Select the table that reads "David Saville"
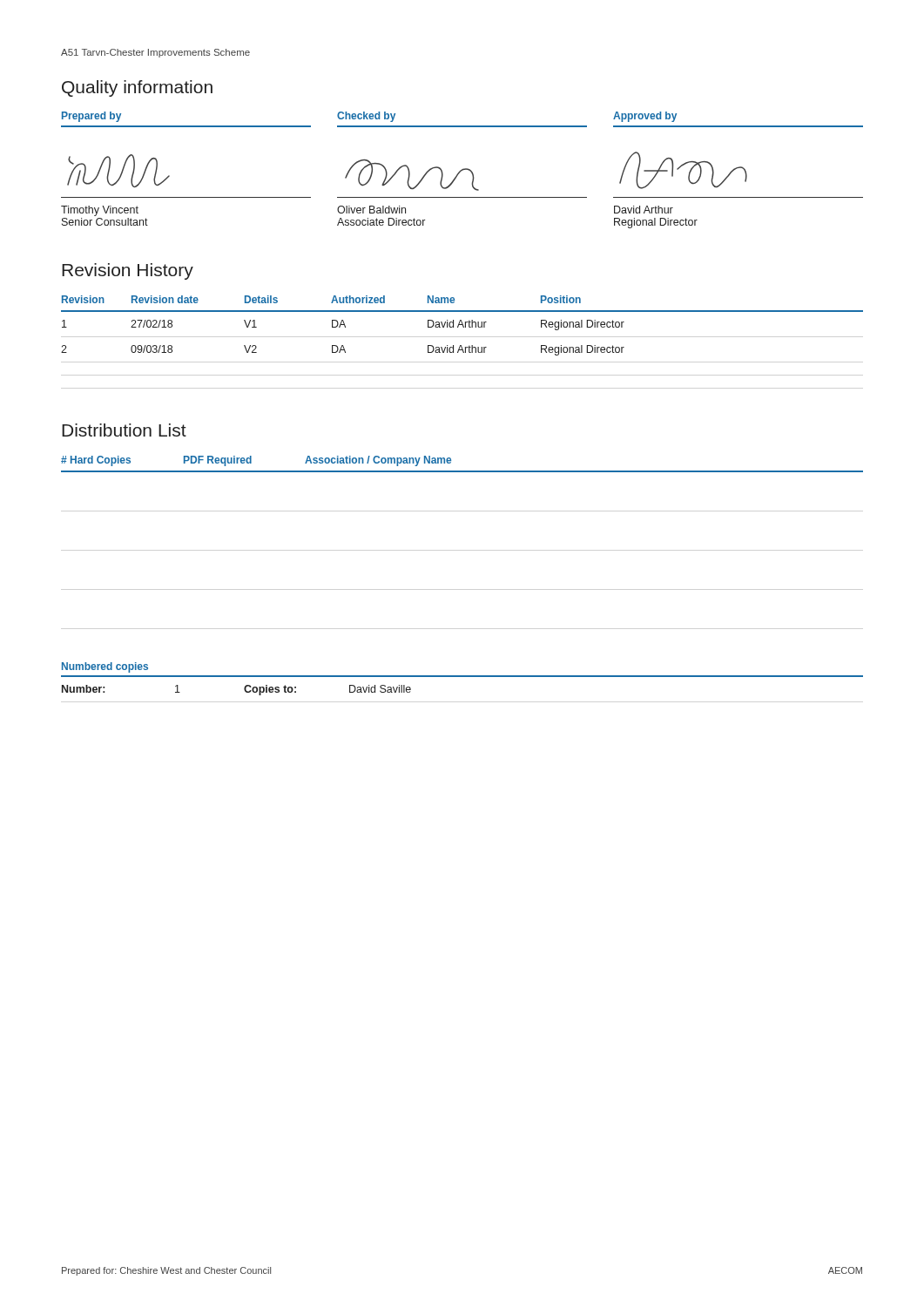Screen dimensions: 1307x924 click(462, 690)
